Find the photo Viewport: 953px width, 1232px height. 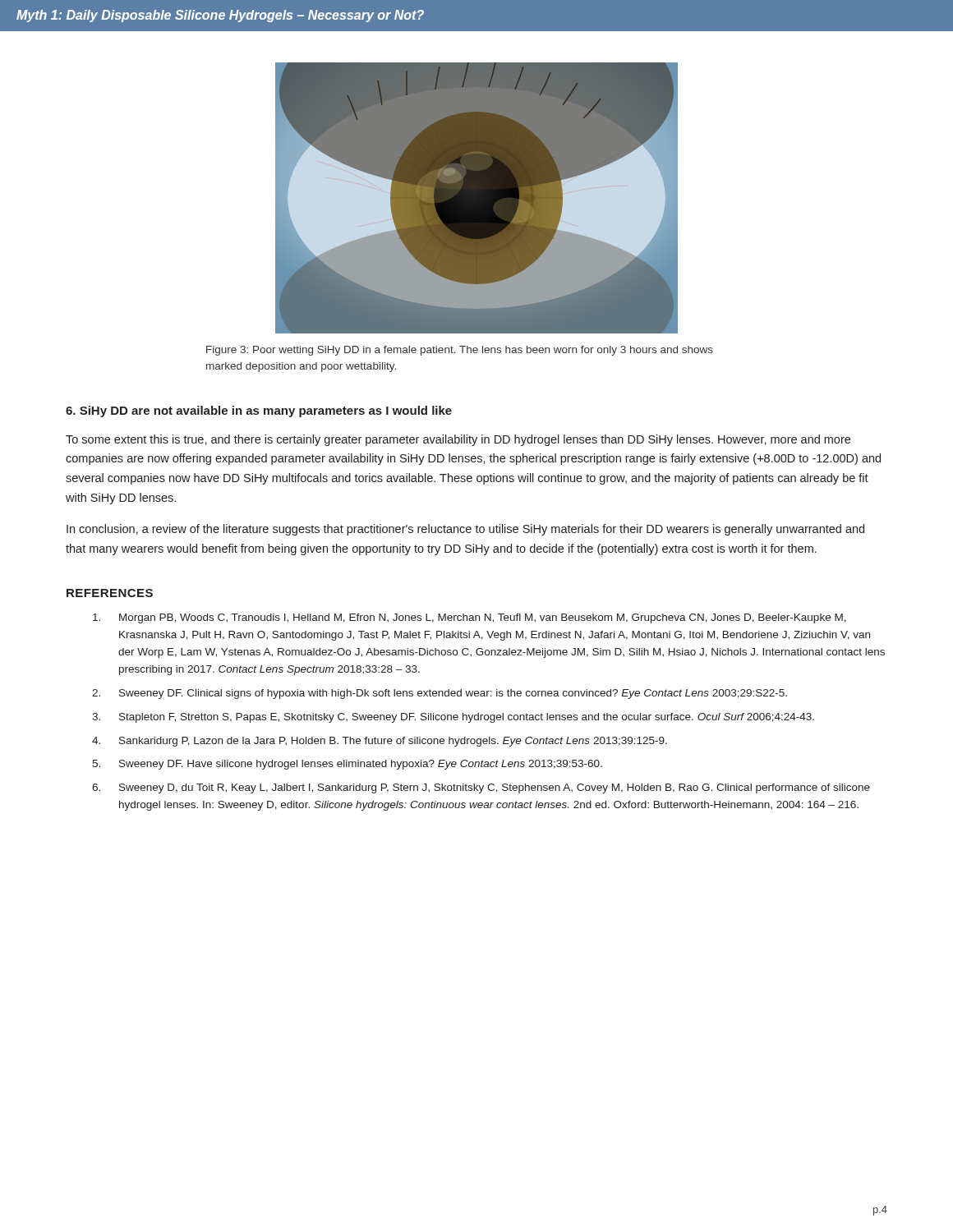[x=476, y=198]
